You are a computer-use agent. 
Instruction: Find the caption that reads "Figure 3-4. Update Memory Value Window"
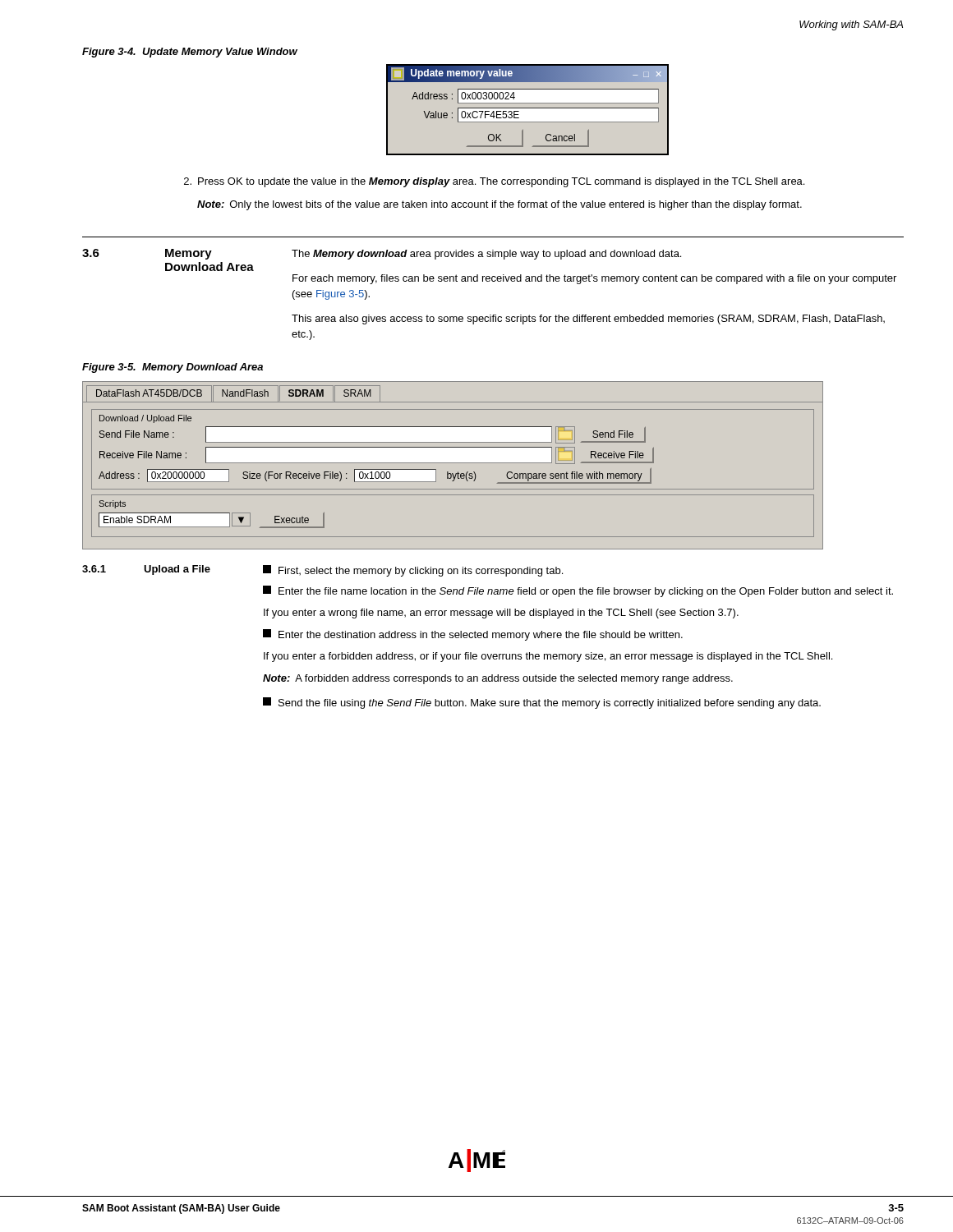(190, 51)
